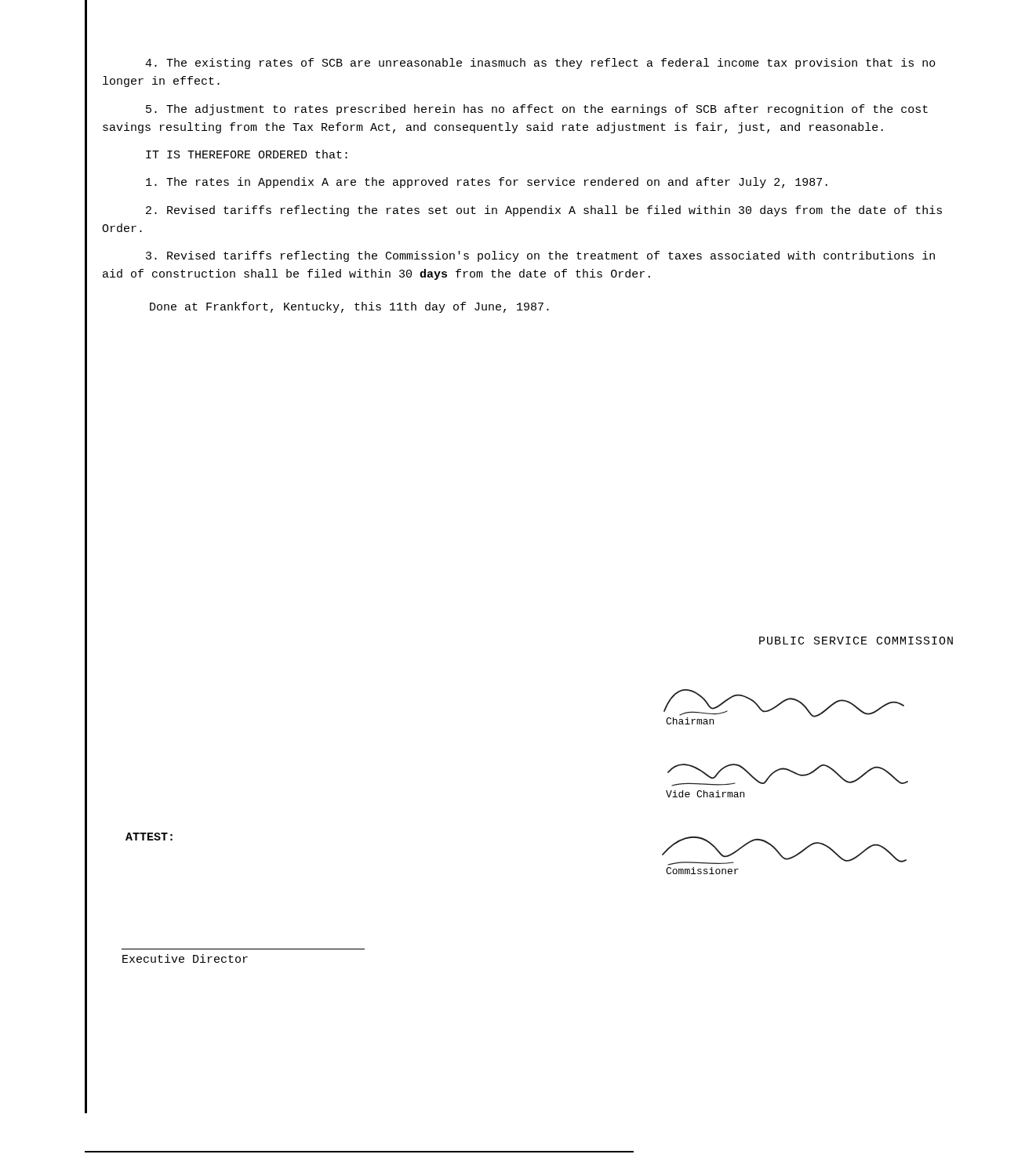
Task: Locate the passage starting "2. Revised tariffs reflecting the rates"
Action: click(522, 219)
